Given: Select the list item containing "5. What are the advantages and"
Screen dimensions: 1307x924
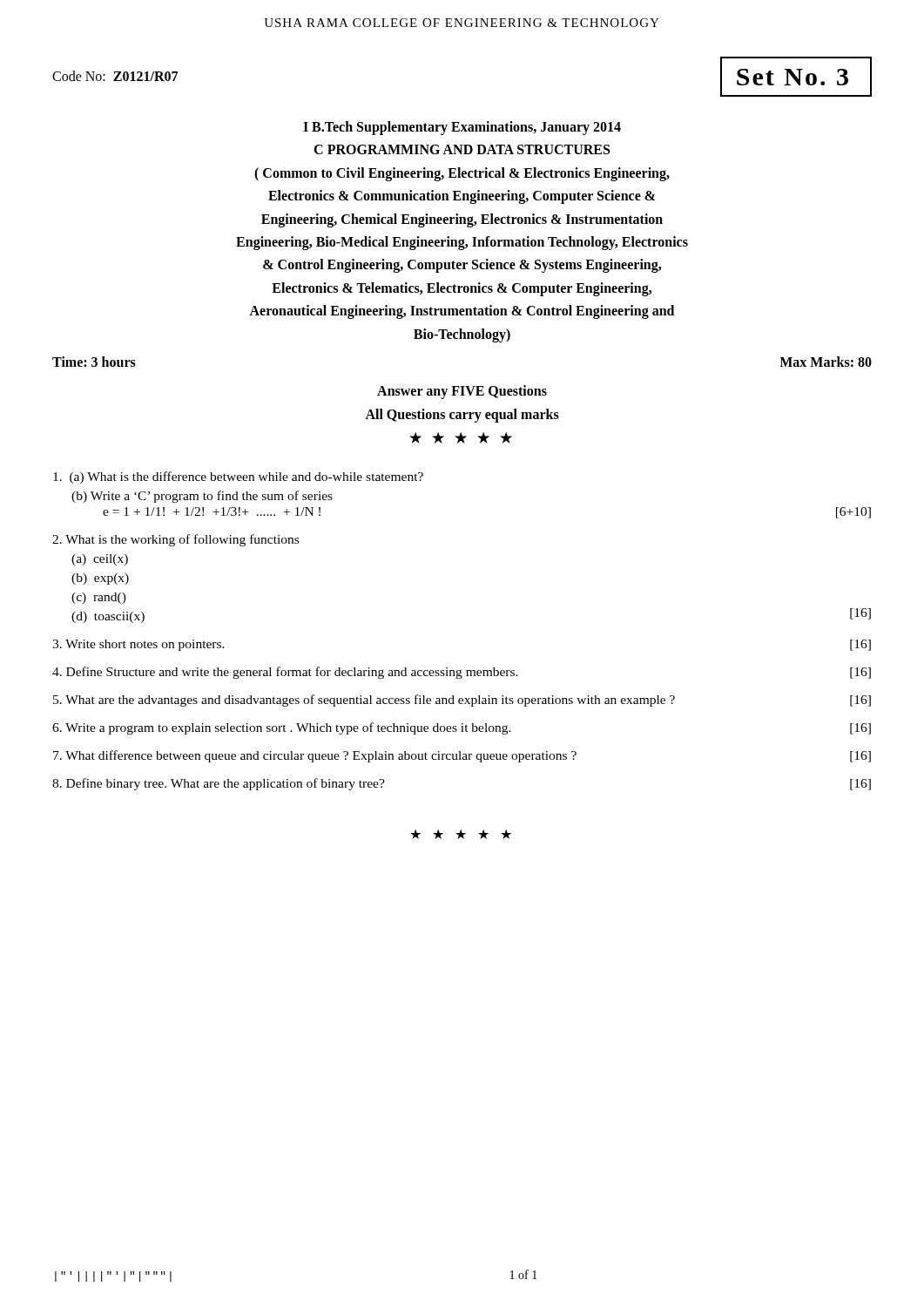Looking at the screenshot, I should tap(462, 700).
